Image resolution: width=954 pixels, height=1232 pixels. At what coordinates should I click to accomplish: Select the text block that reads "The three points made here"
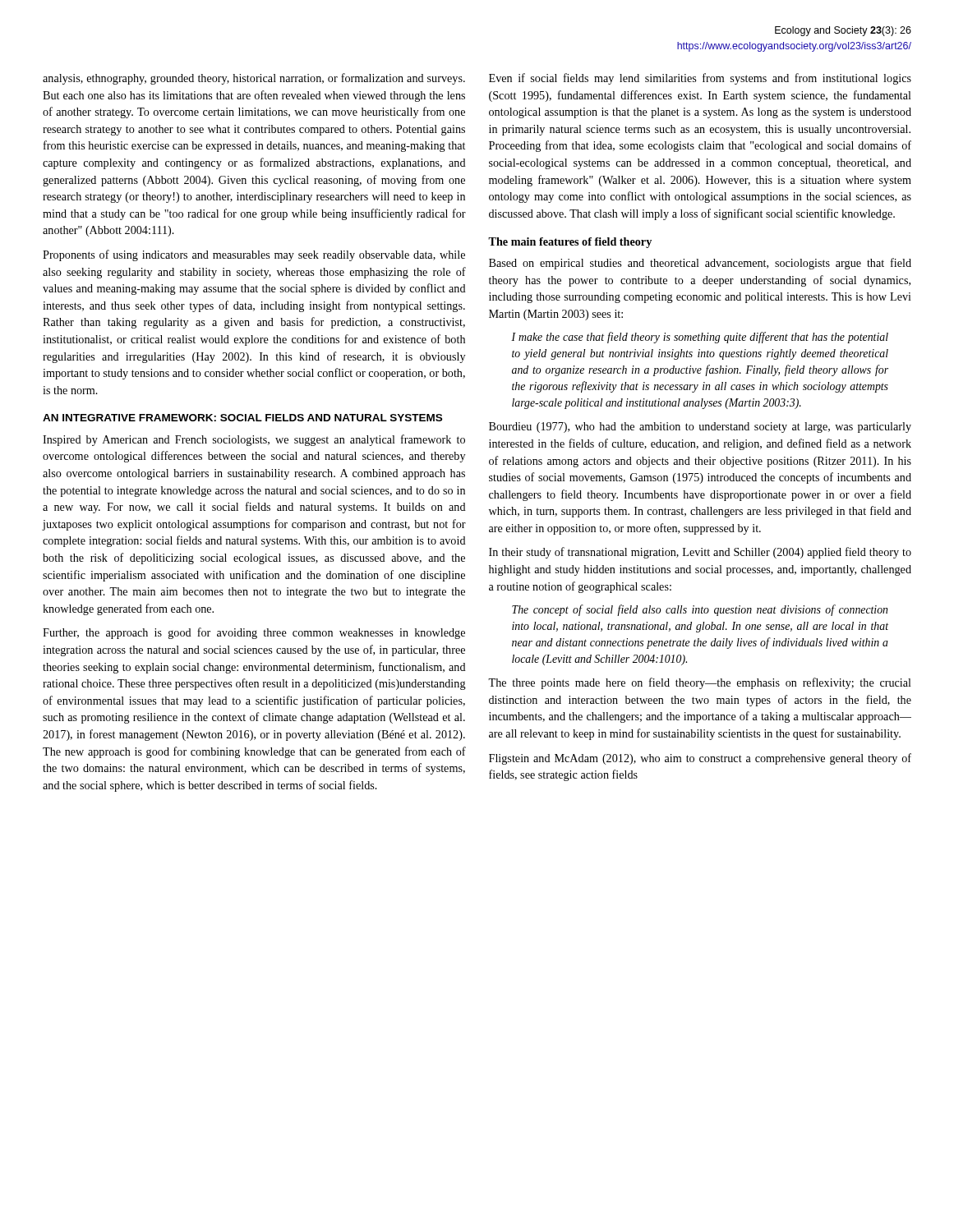pyautogui.click(x=700, y=708)
